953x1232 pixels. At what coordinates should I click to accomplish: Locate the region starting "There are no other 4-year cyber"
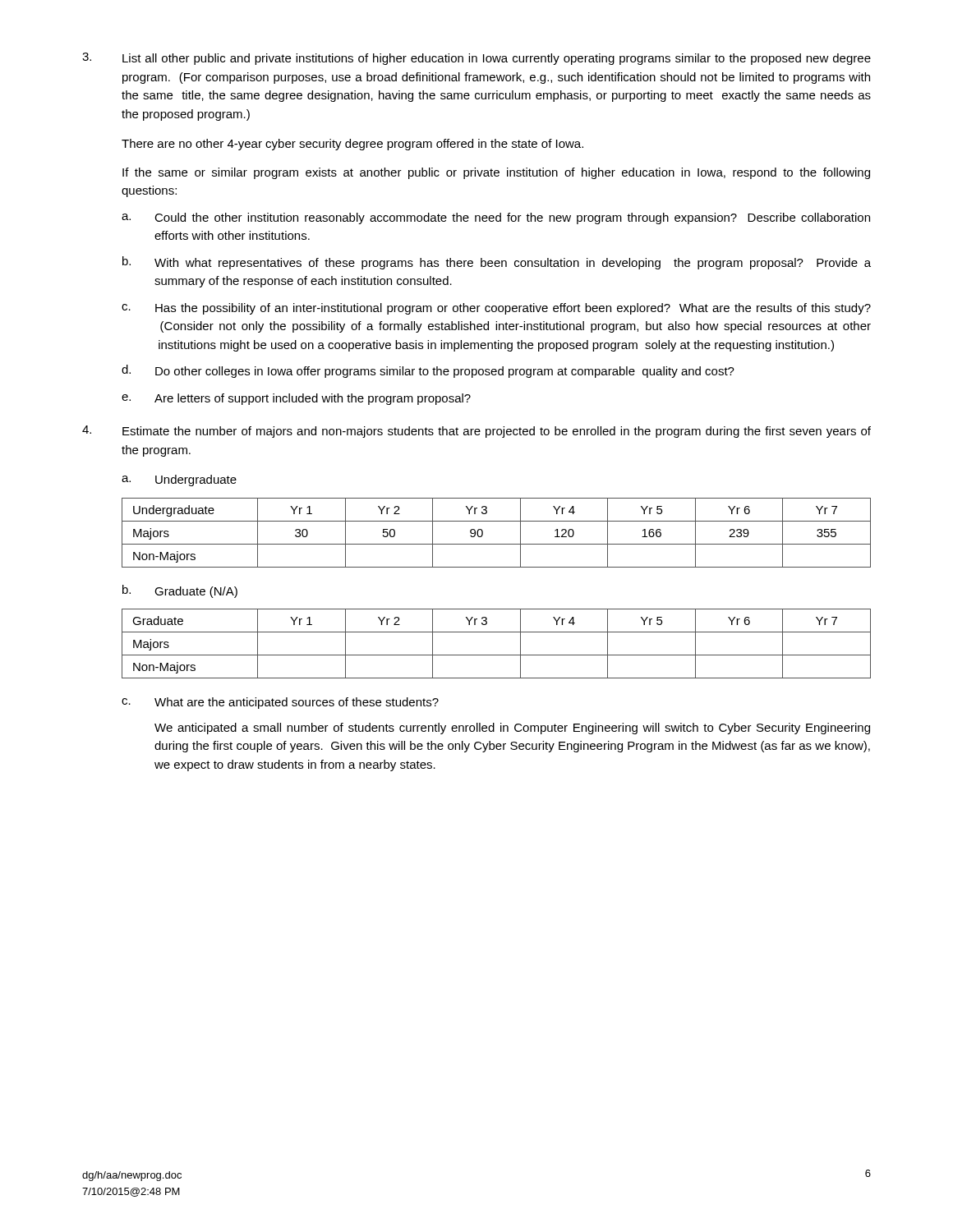[353, 143]
